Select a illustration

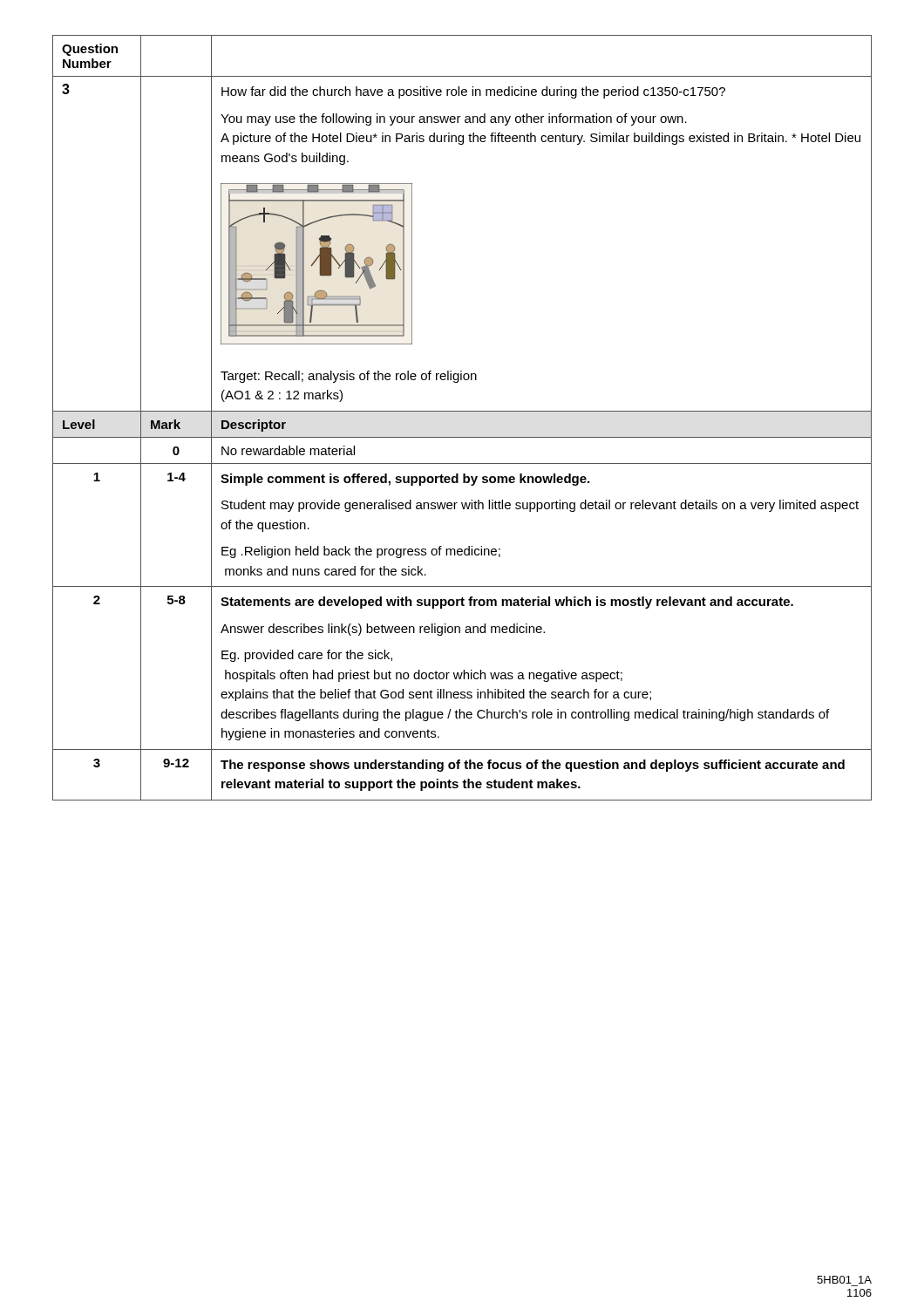316,264
